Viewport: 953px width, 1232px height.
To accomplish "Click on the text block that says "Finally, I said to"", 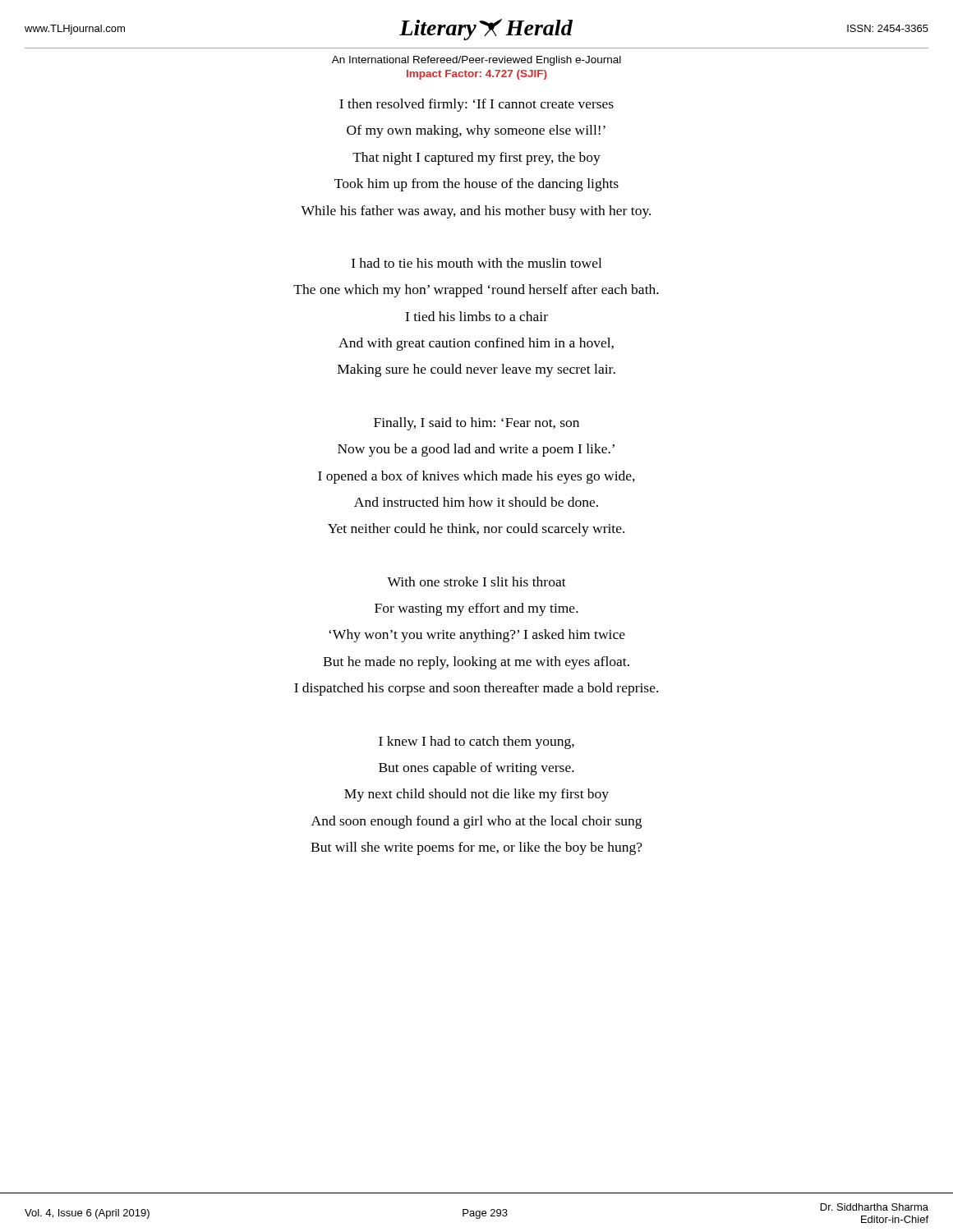I will tap(476, 475).
